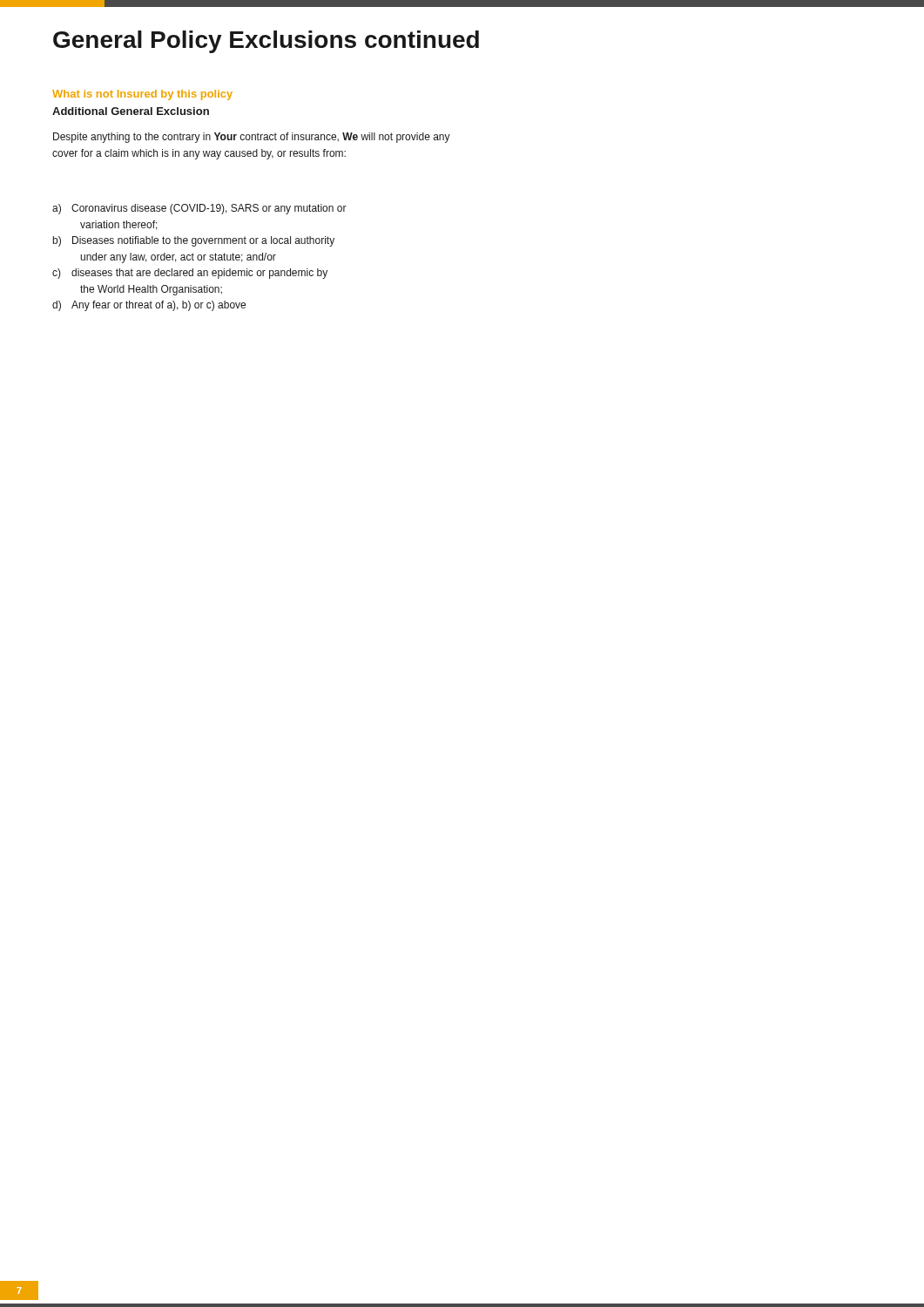
Task: Select the element starting "General Policy Exclusions continued"
Action: [x=266, y=40]
